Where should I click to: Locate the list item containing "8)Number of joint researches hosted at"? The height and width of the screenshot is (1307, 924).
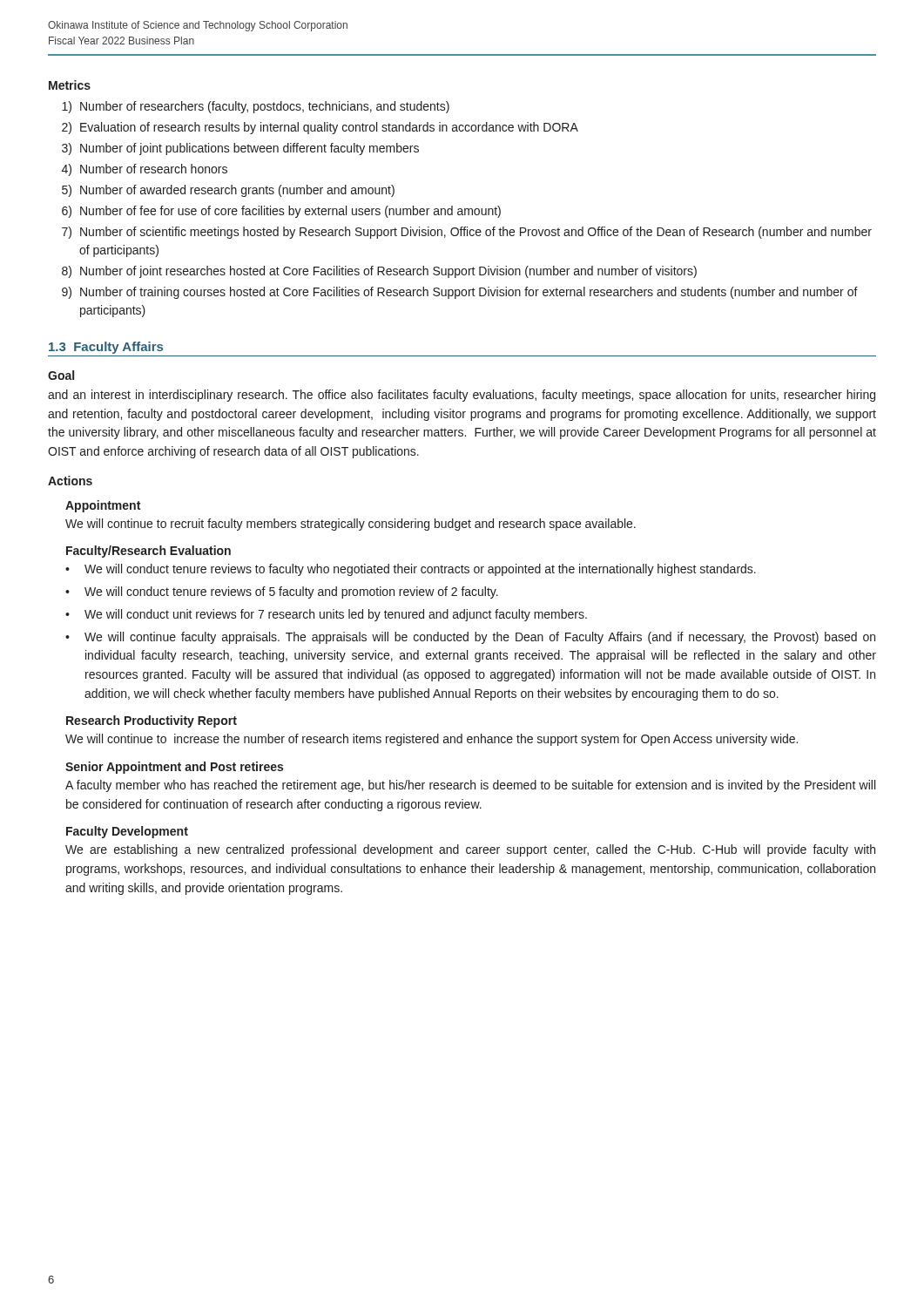[x=462, y=271]
